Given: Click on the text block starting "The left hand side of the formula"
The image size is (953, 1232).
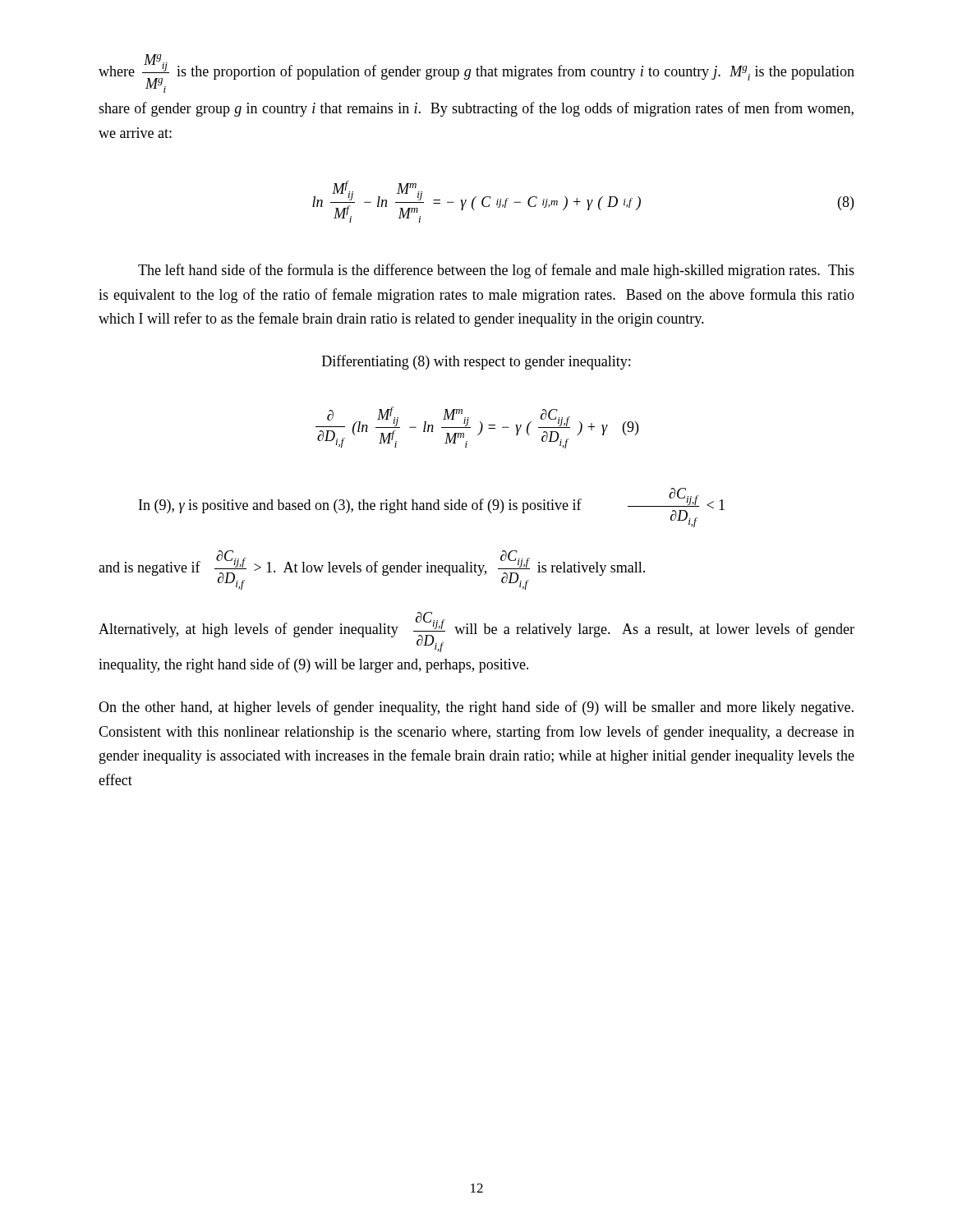Looking at the screenshot, I should 476,295.
